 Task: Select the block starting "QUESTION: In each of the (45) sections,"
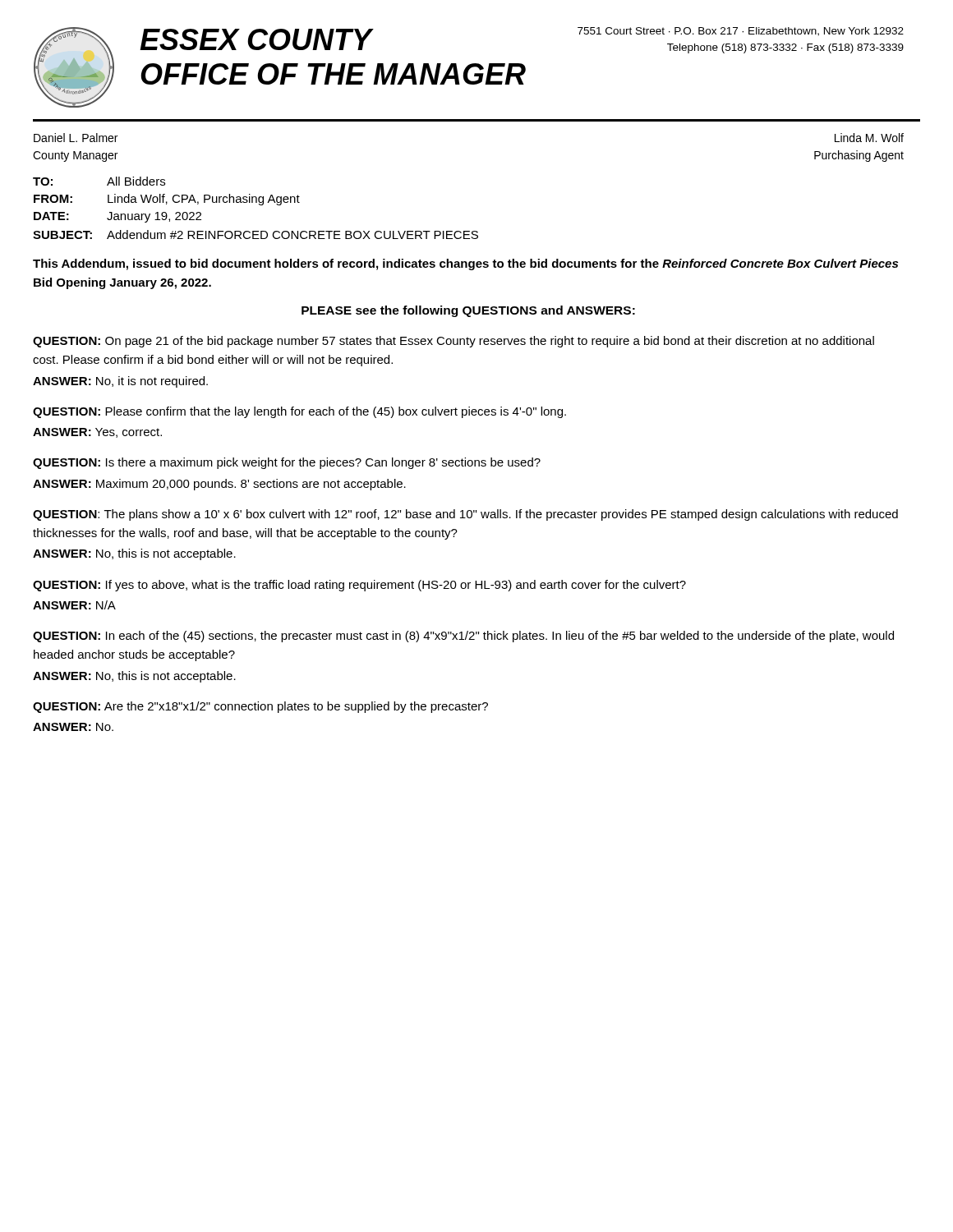pyautogui.click(x=463, y=637)
